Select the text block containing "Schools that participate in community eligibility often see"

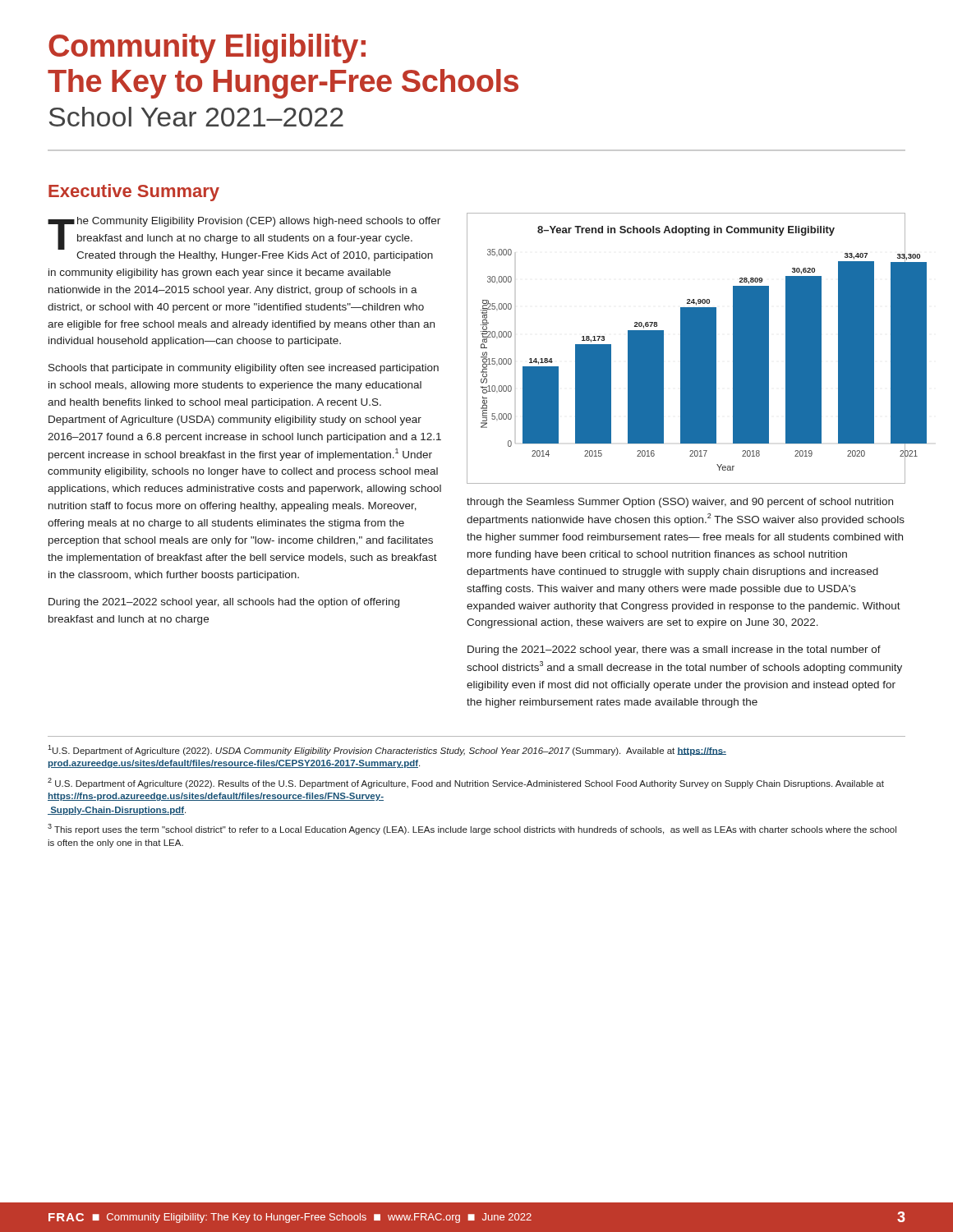click(x=245, y=471)
